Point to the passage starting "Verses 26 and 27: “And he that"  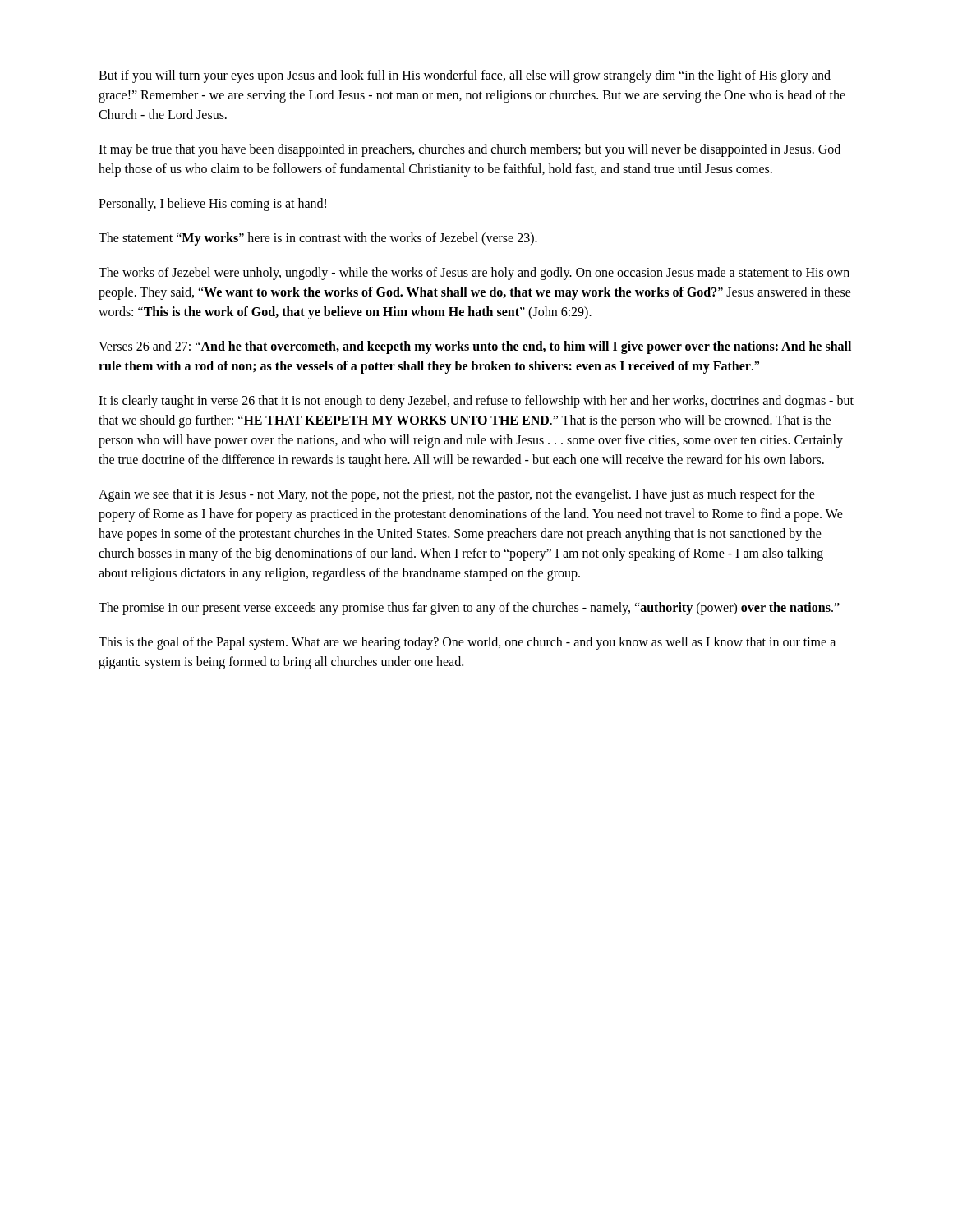(475, 356)
